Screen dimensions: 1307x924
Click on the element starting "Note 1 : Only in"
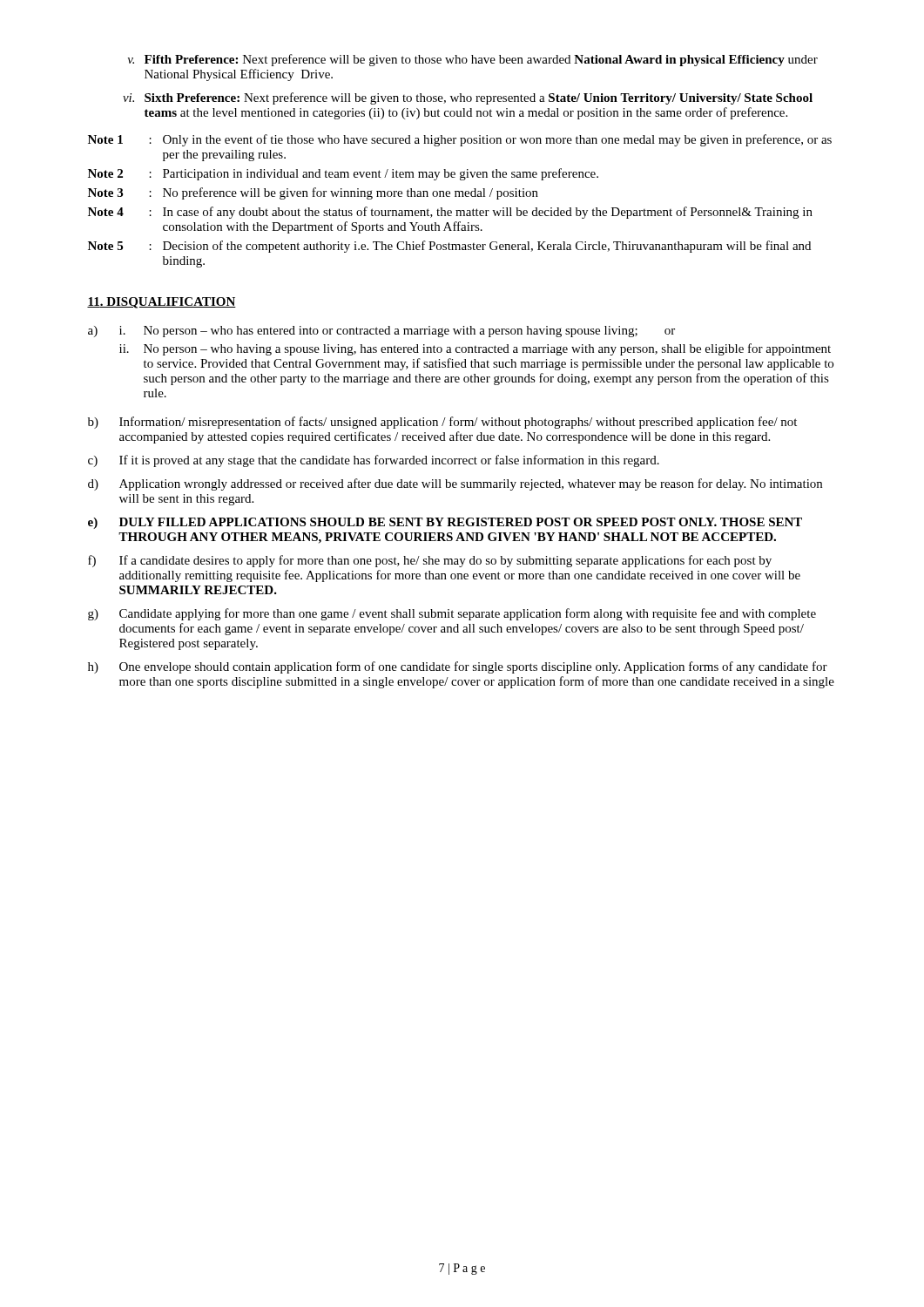(x=462, y=147)
